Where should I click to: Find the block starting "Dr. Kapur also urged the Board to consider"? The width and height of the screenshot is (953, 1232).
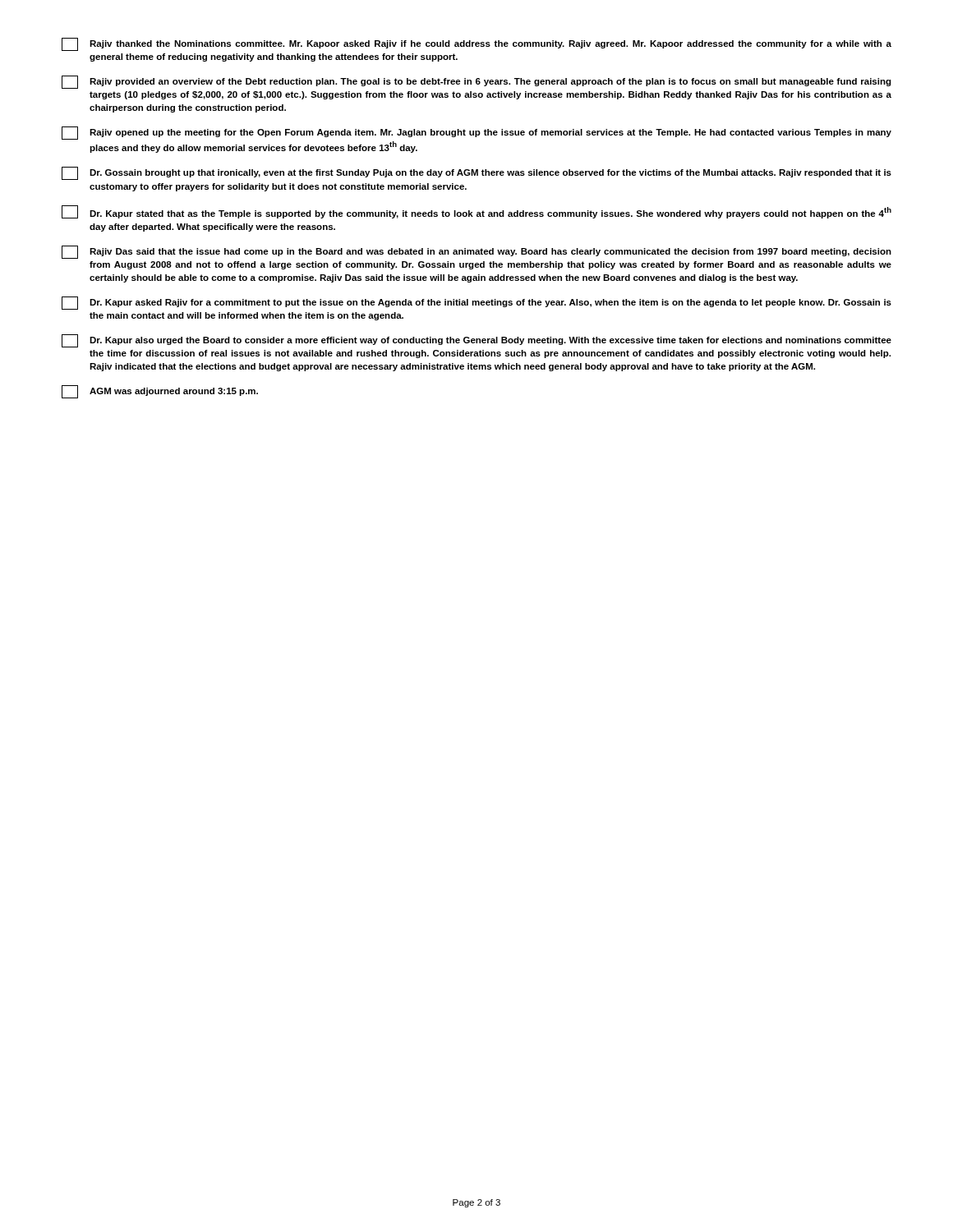click(x=476, y=353)
